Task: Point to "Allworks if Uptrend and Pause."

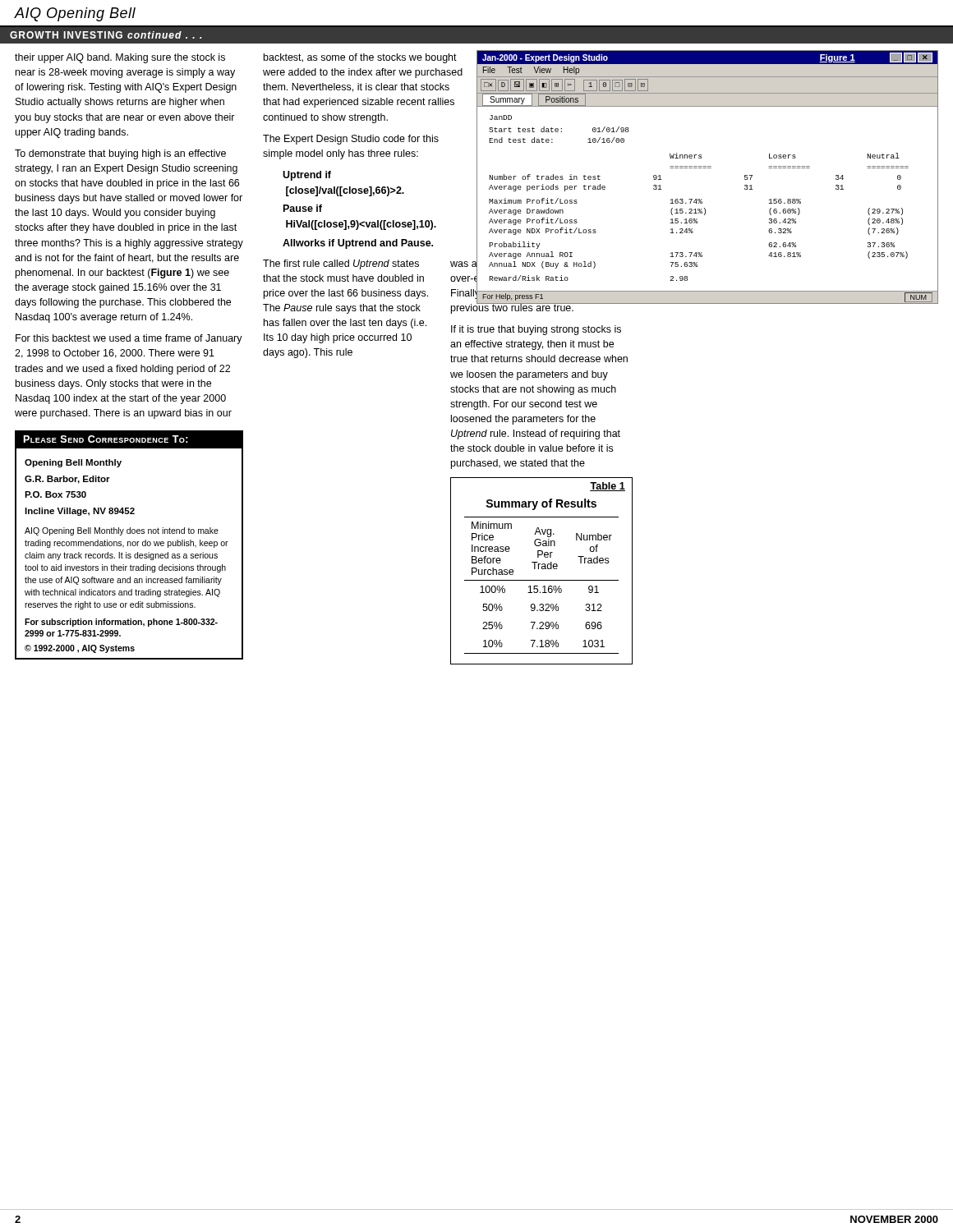Action: click(x=355, y=243)
